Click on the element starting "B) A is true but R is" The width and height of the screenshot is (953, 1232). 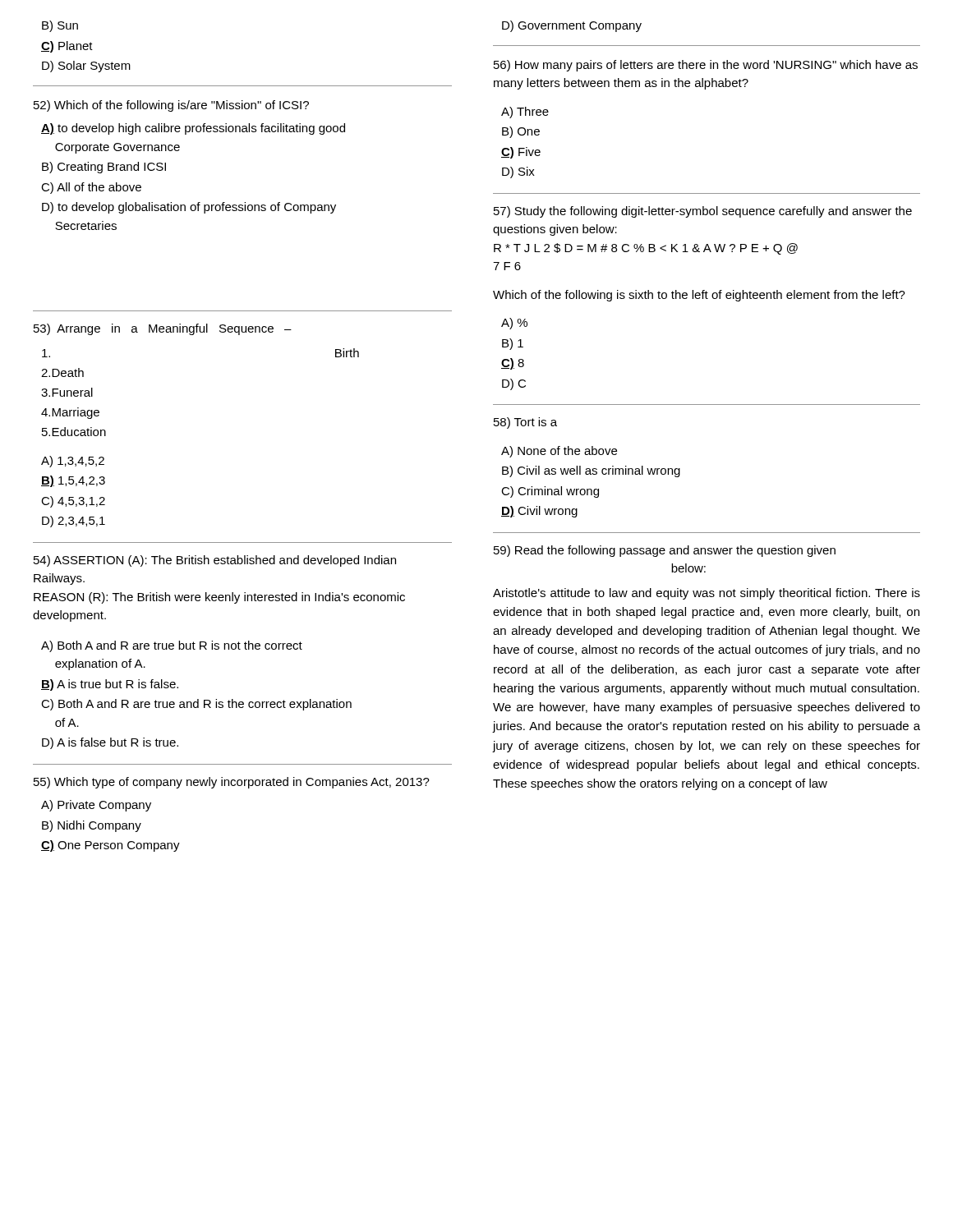click(x=110, y=683)
